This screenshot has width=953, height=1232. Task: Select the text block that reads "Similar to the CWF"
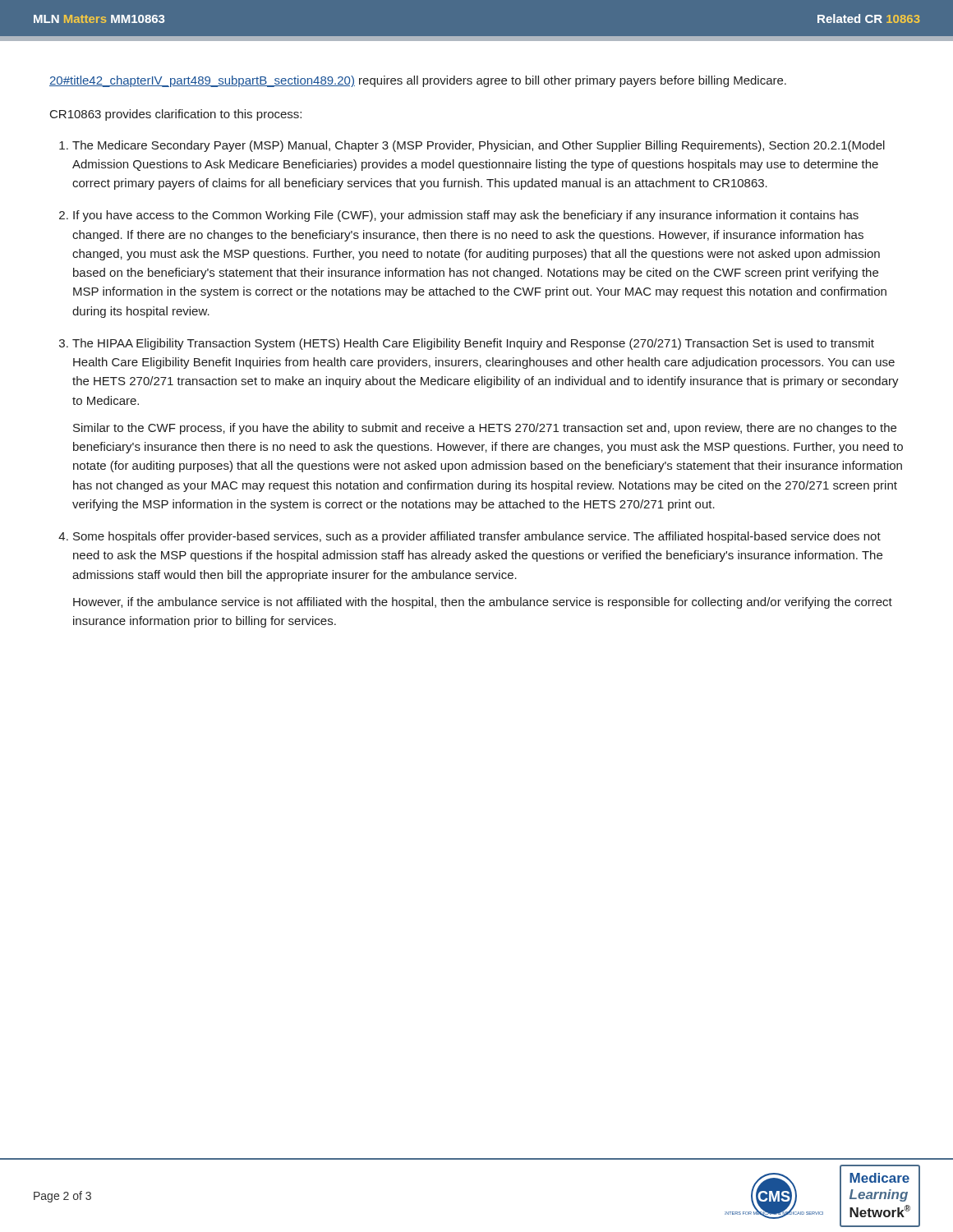488,466
